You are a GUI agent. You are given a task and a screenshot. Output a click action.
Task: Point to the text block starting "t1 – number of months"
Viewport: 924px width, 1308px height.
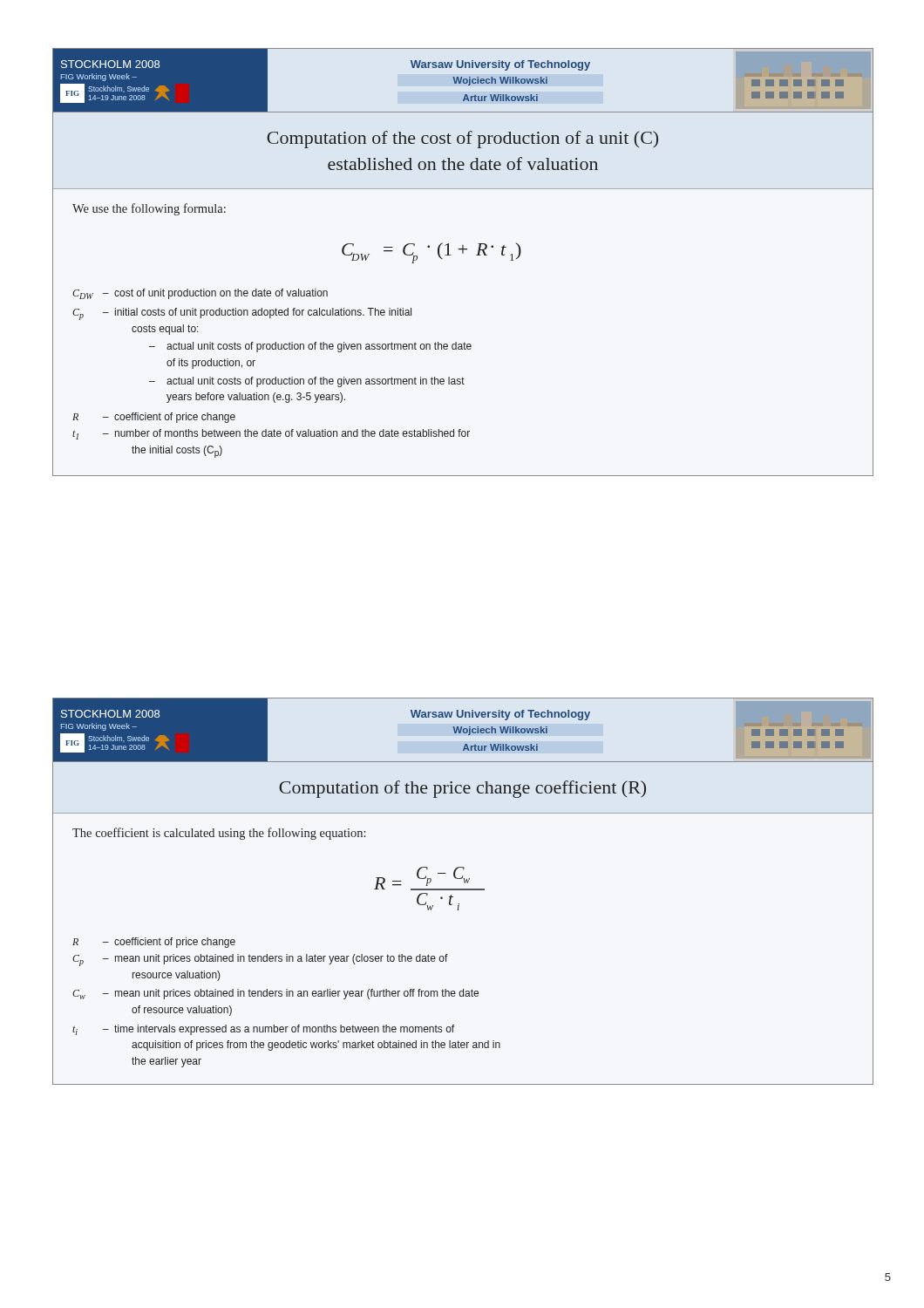(x=463, y=443)
